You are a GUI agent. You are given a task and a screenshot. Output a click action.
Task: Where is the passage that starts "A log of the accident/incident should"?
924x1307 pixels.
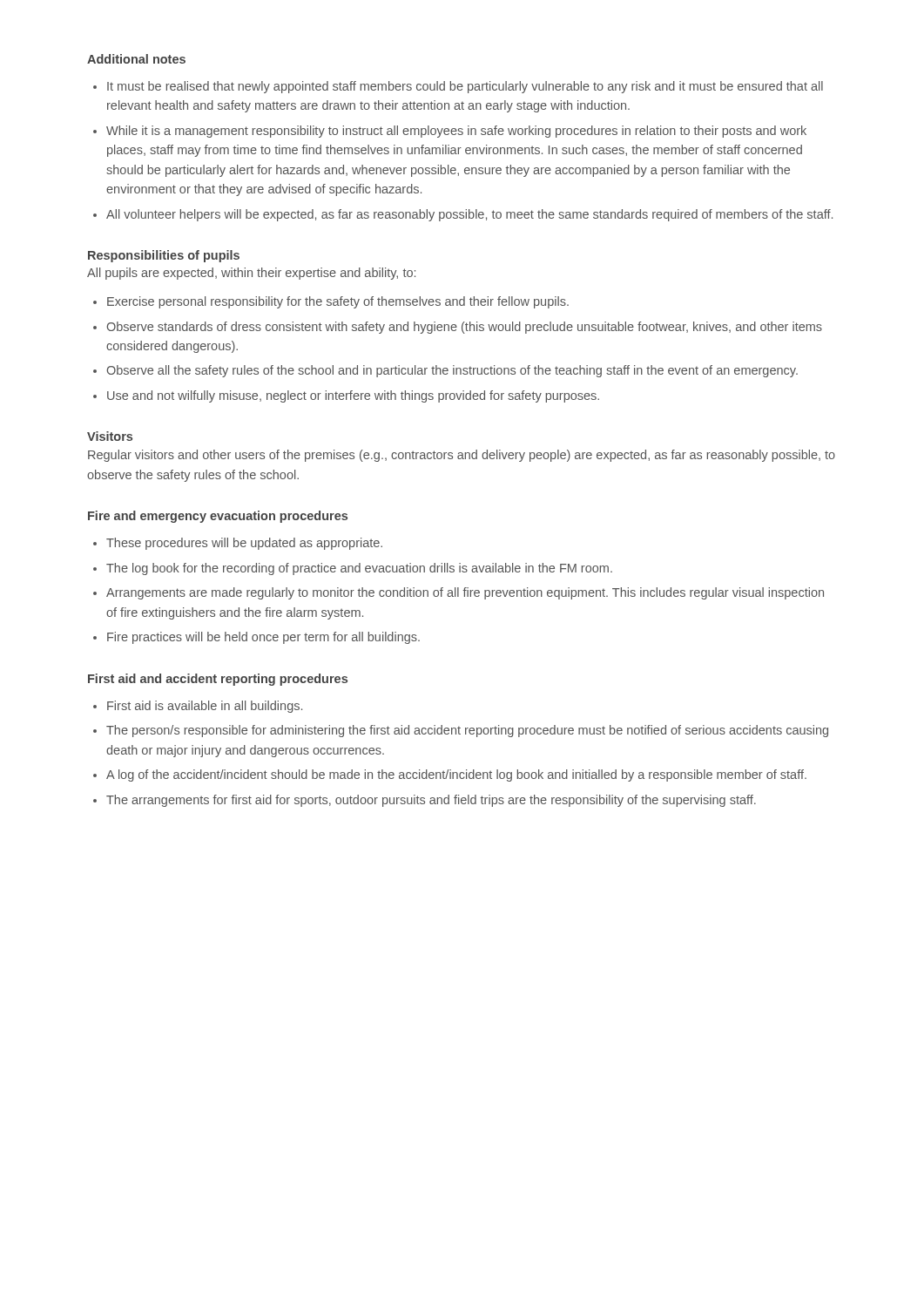457,775
